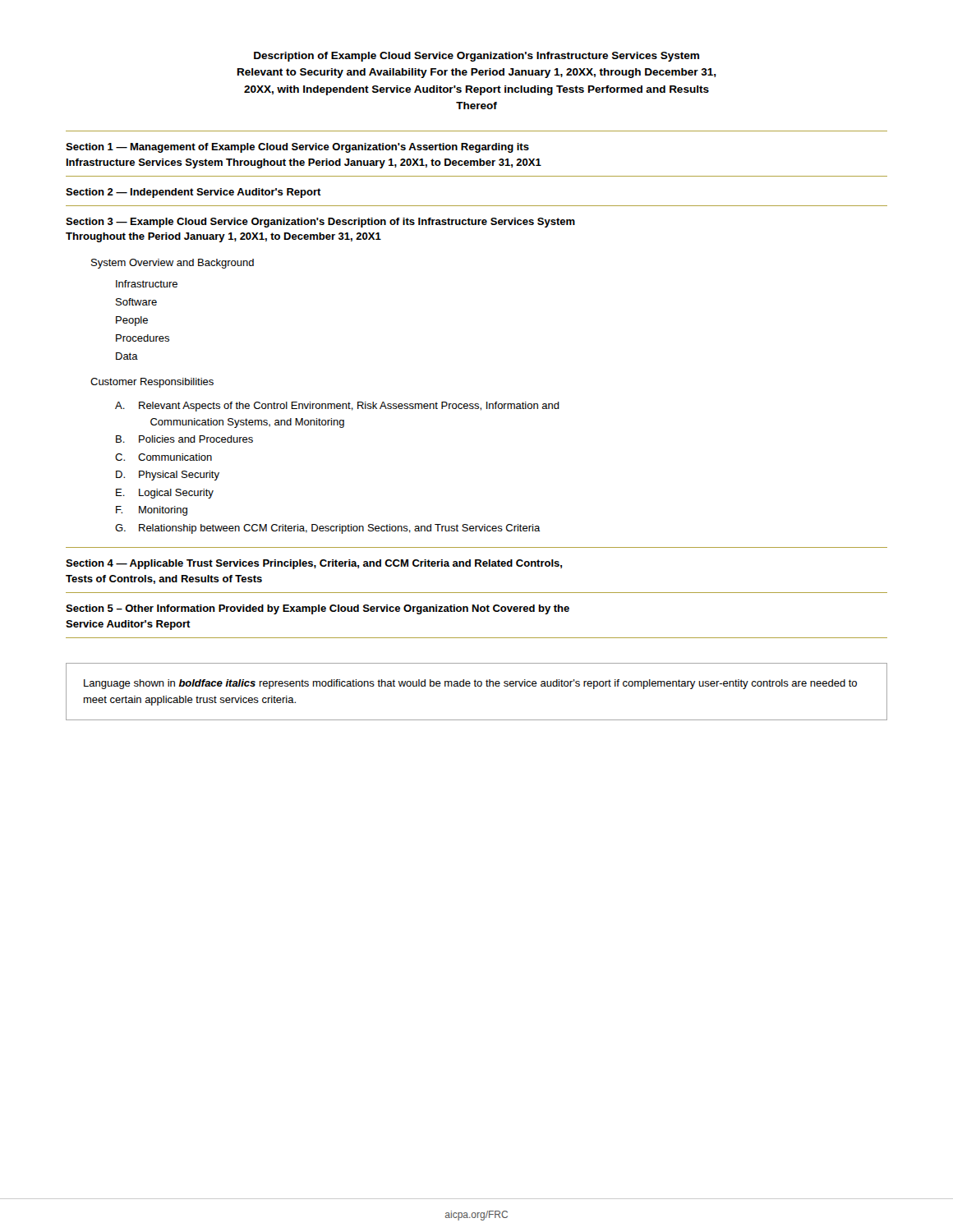Click on the region starting "Section 2 — Independent Service Auditor's"
Viewport: 953px width, 1232px height.
[x=193, y=192]
